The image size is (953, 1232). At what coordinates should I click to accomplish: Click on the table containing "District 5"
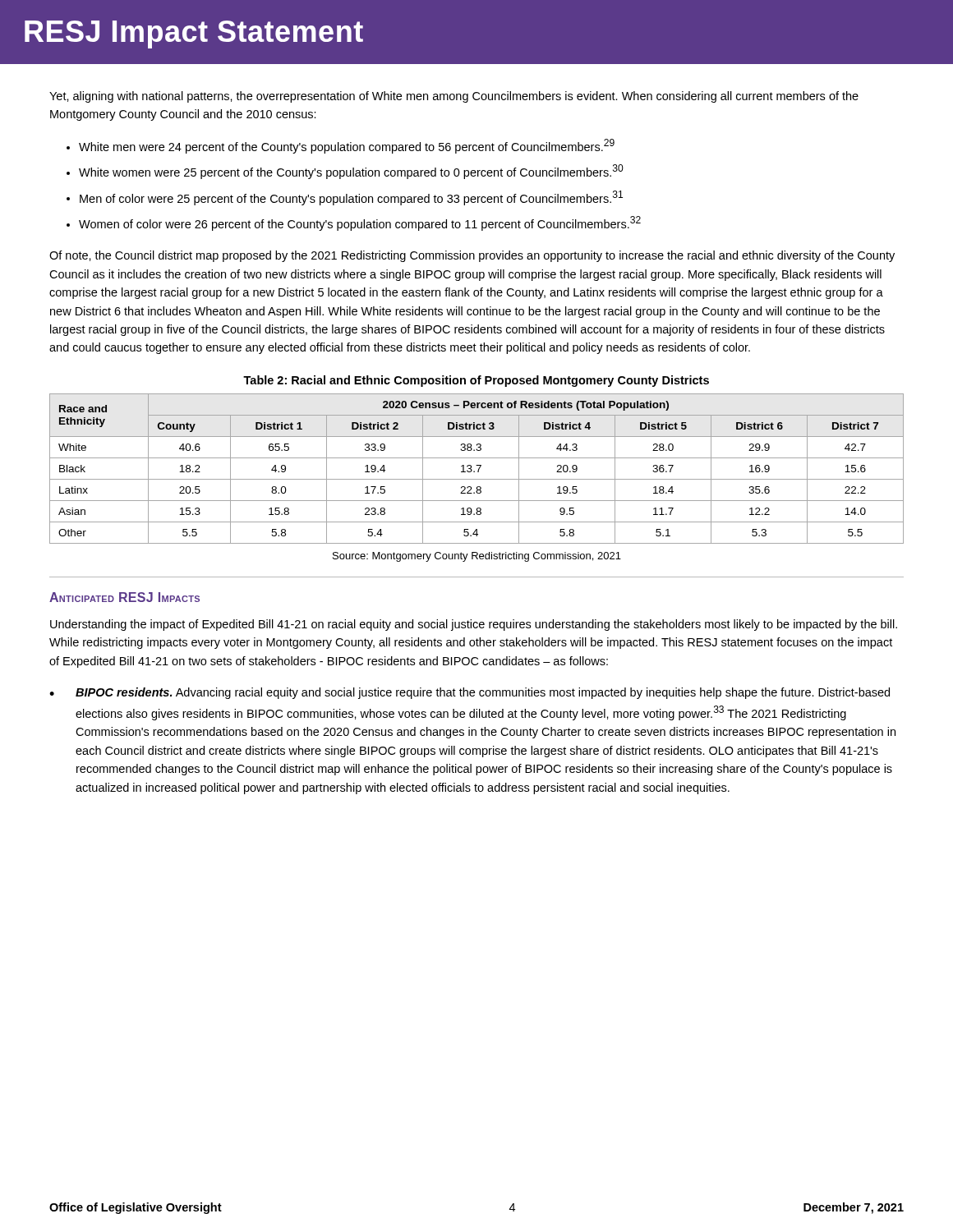tap(476, 469)
